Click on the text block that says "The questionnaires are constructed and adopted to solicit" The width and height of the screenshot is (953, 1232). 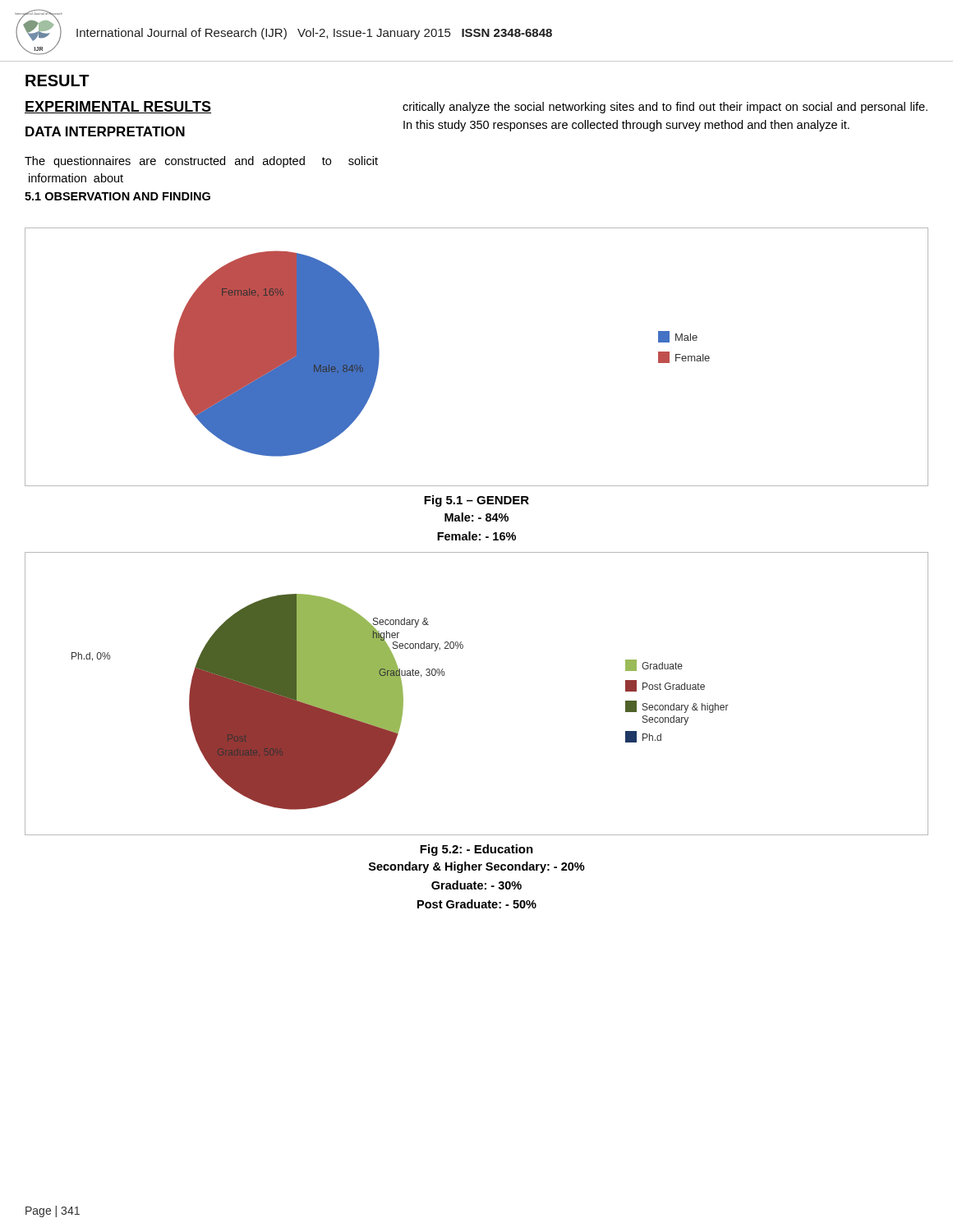pyautogui.click(x=201, y=162)
